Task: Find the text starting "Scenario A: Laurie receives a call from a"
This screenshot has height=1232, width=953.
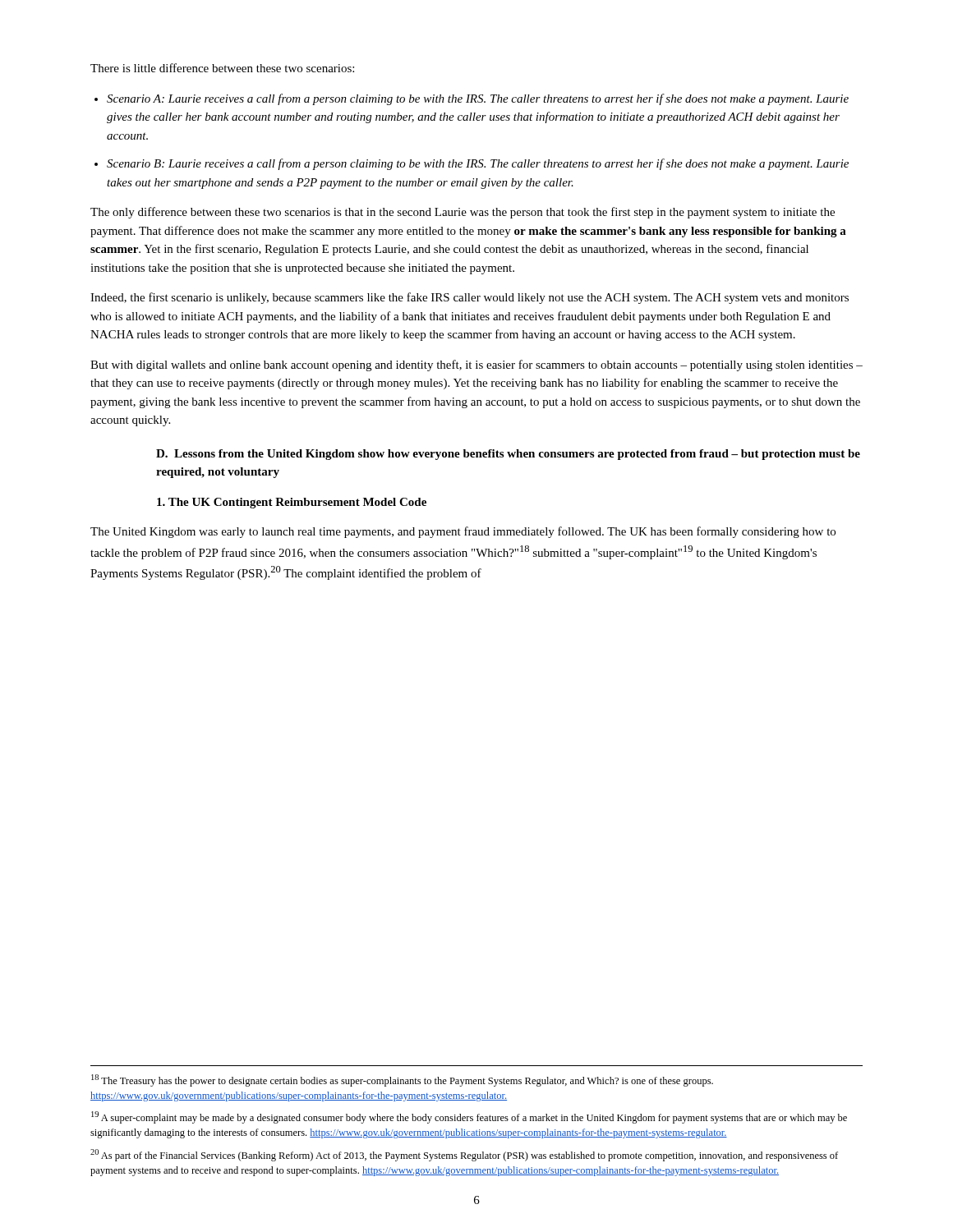Action: pyautogui.click(x=478, y=117)
